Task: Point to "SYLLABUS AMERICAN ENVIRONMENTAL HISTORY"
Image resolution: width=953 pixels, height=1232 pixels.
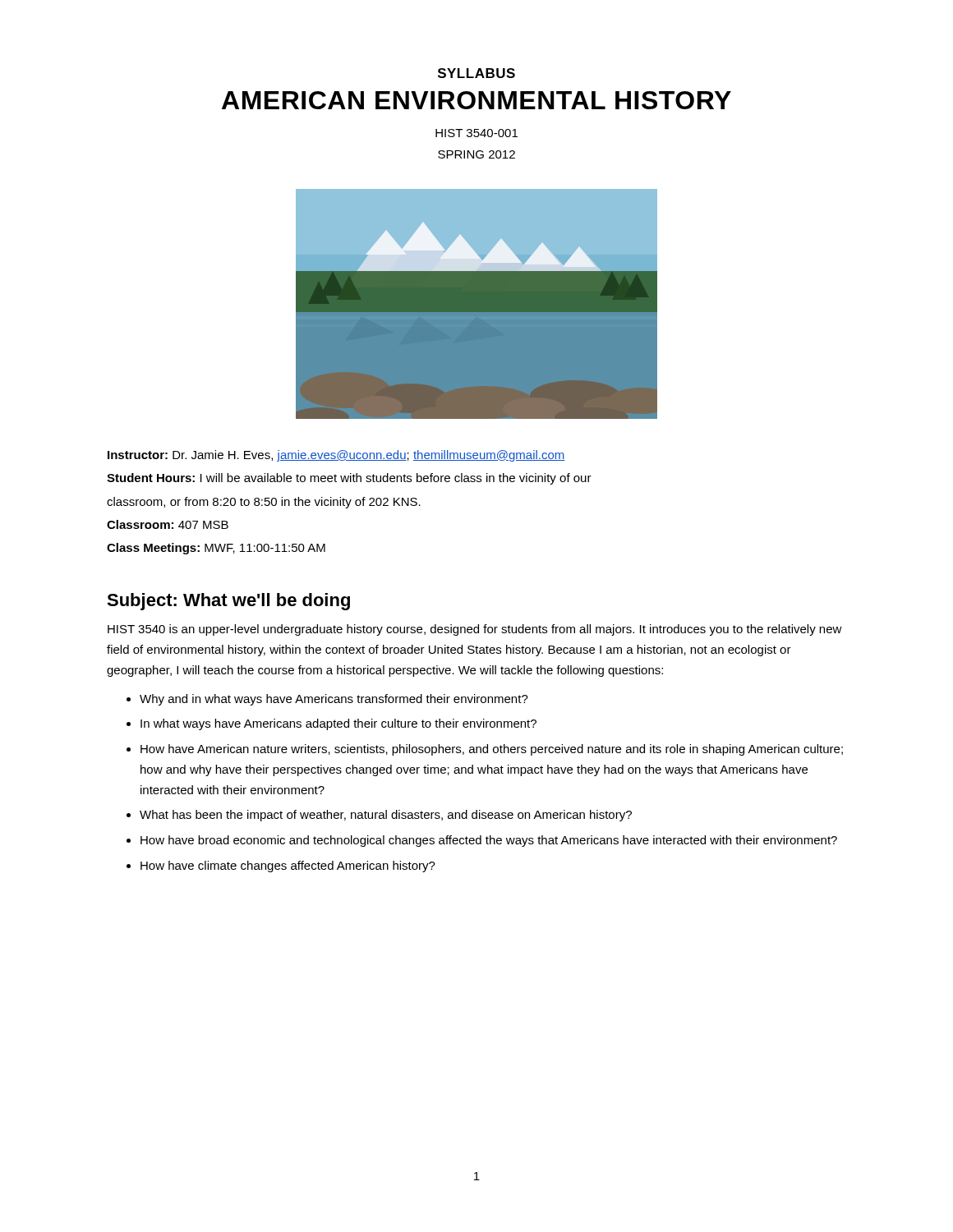Action: [x=476, y=91]
